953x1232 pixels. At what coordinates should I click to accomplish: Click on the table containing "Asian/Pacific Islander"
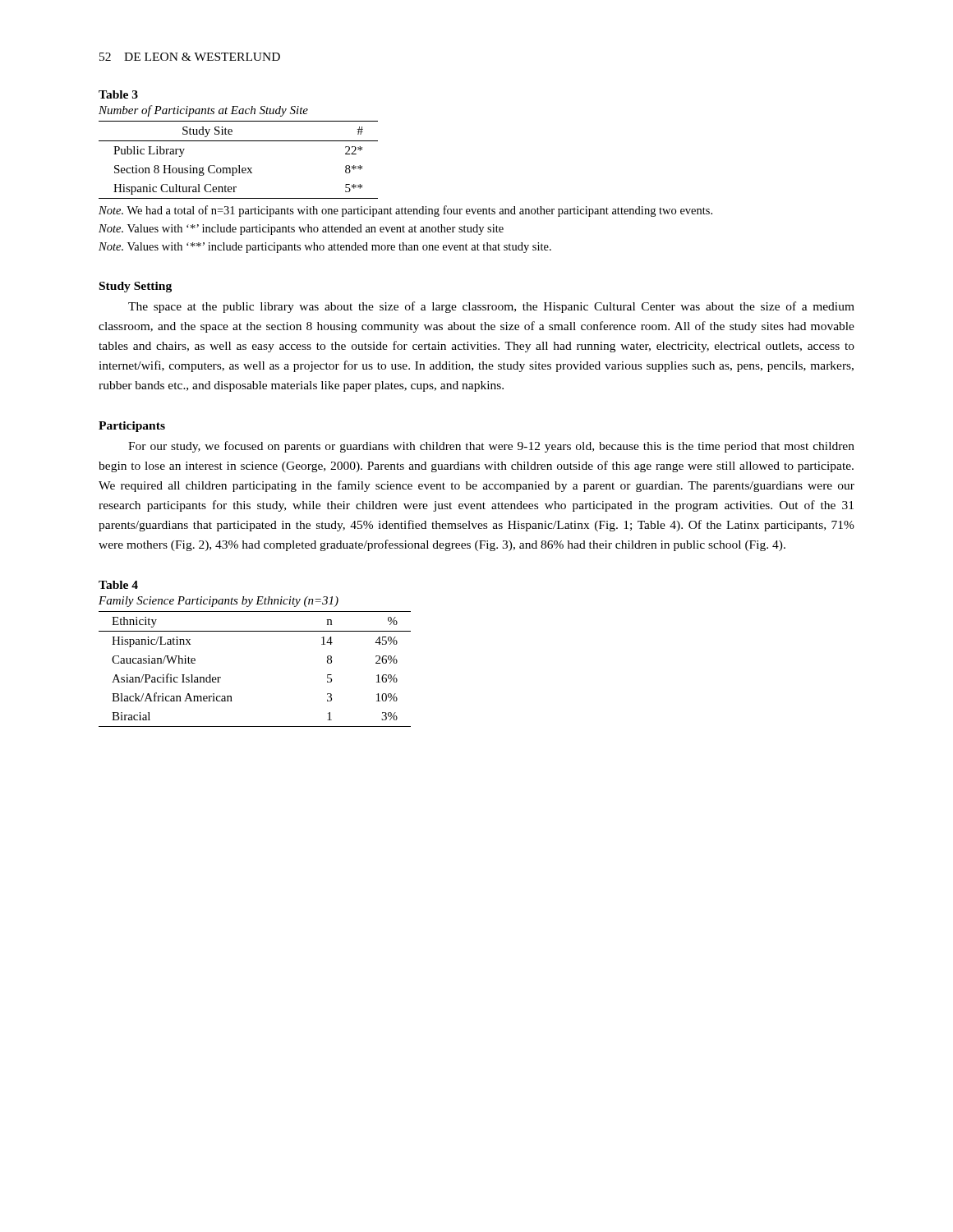coord(476,669)
